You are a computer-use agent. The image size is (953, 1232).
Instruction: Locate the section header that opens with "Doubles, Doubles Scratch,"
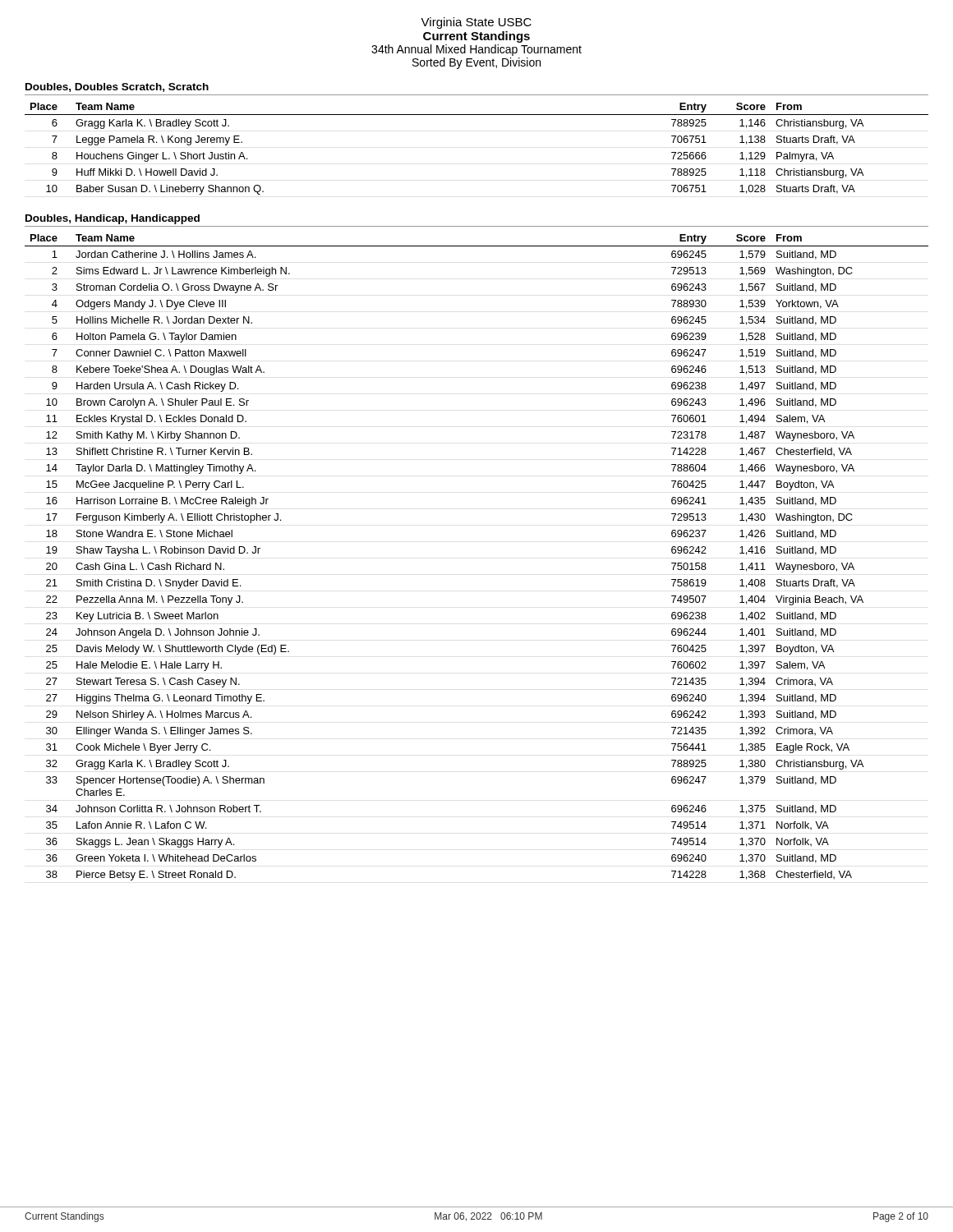tap(117, 87)
